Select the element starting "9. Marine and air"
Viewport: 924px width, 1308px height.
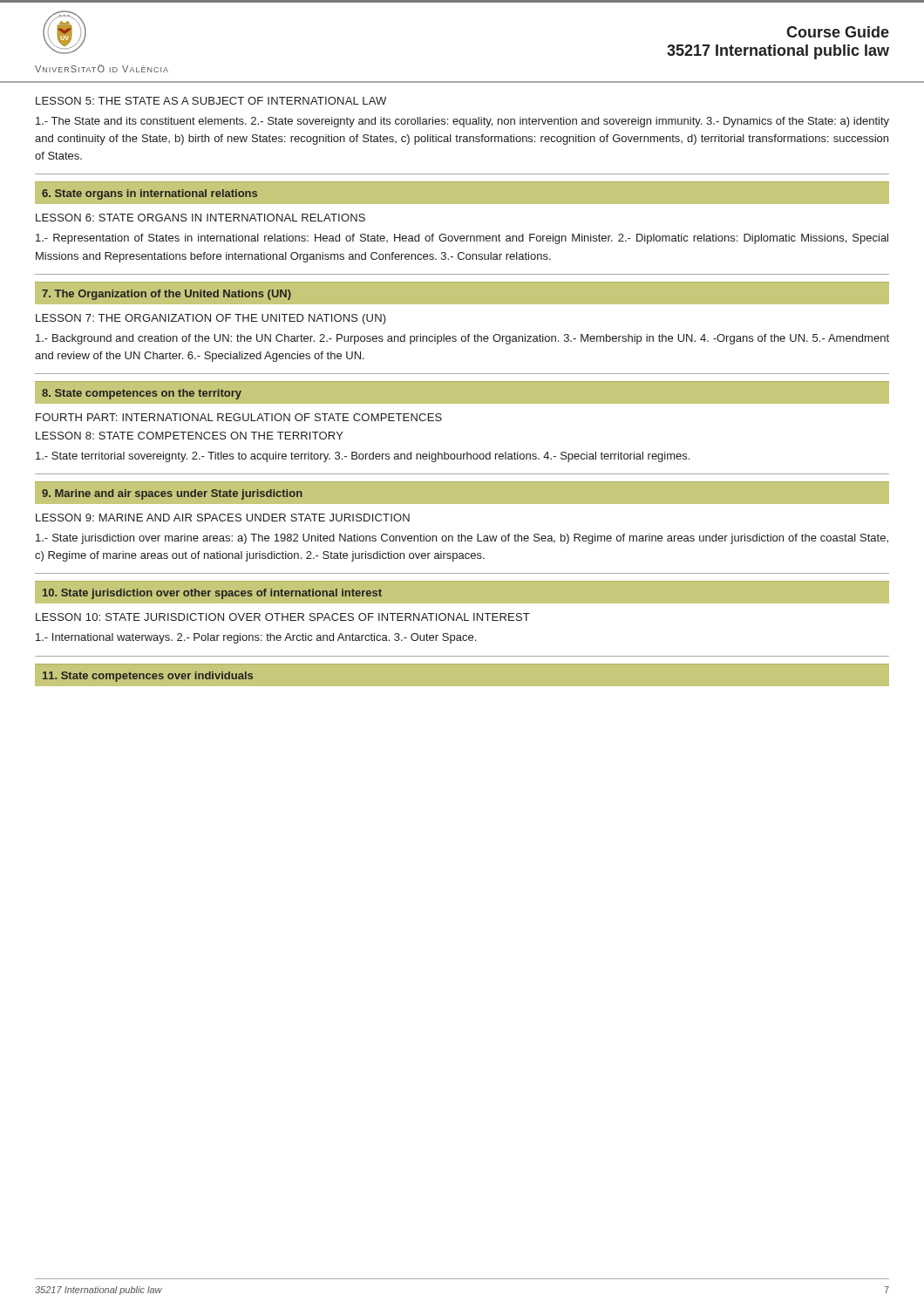coord(172,493)
